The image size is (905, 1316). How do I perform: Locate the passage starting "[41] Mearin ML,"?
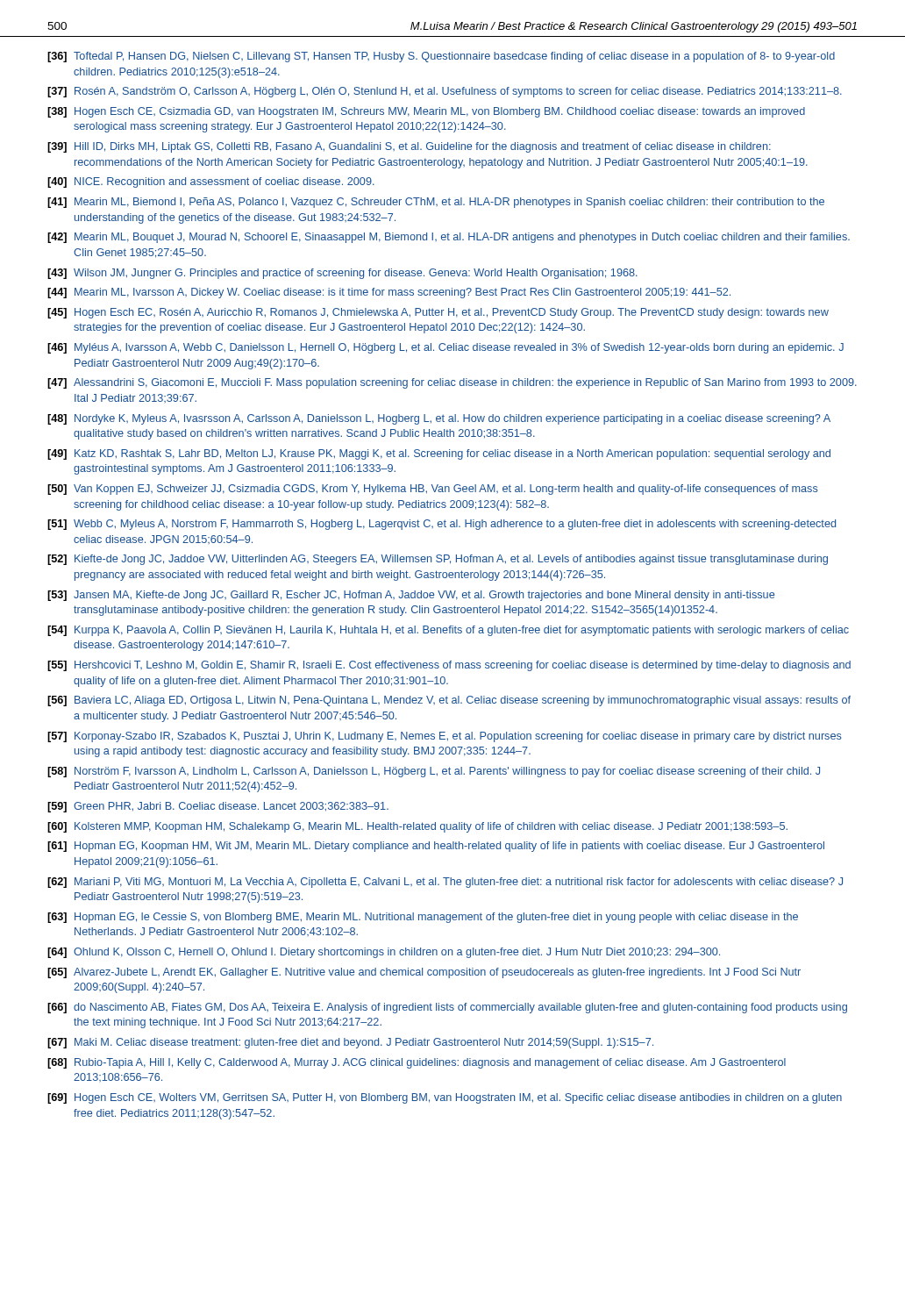coord(452,210)
